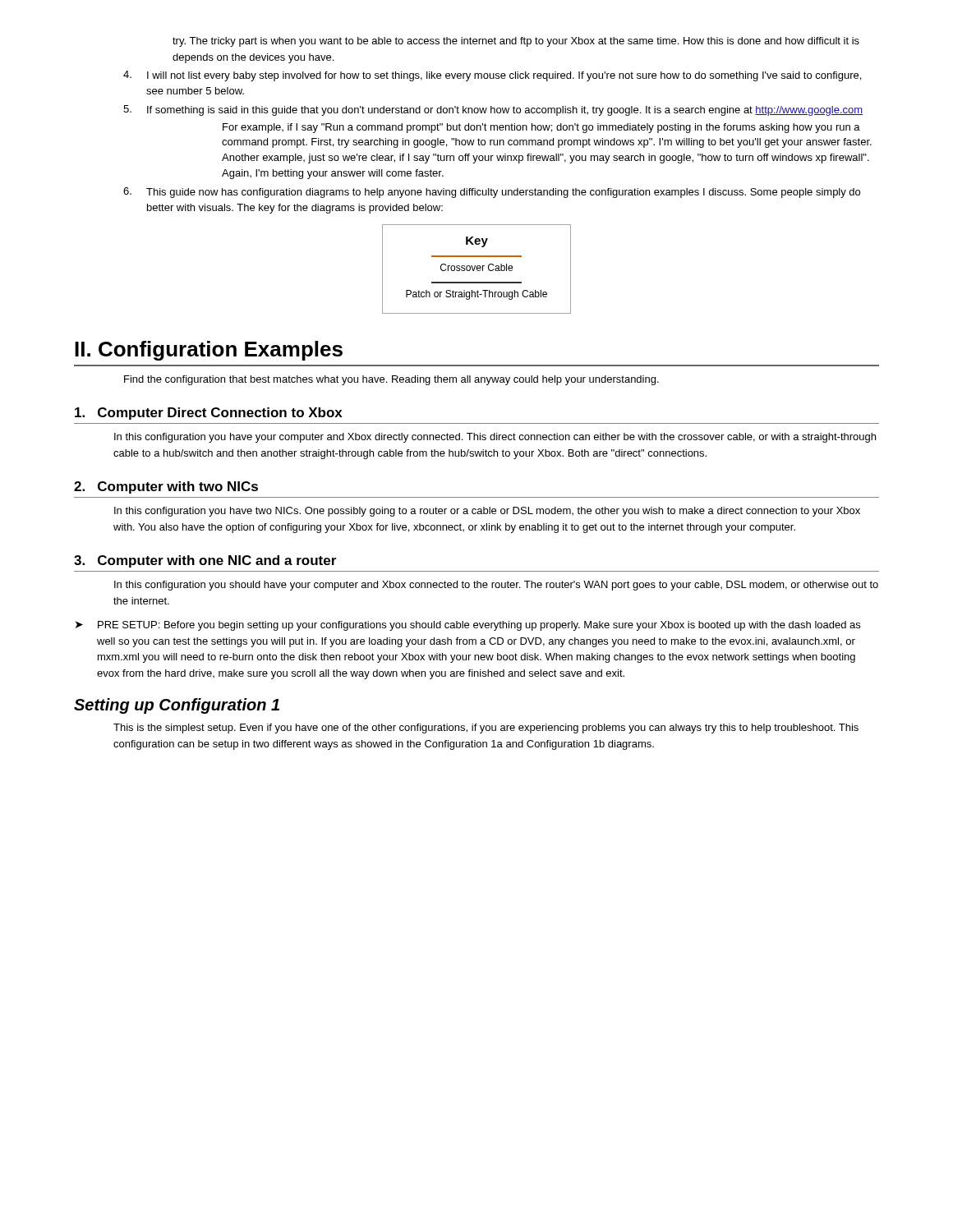Click on the block starting "In this configuration you have your computer and"
The height and width of the screenshot is (1232, 953).
click(x=495, y=445)
